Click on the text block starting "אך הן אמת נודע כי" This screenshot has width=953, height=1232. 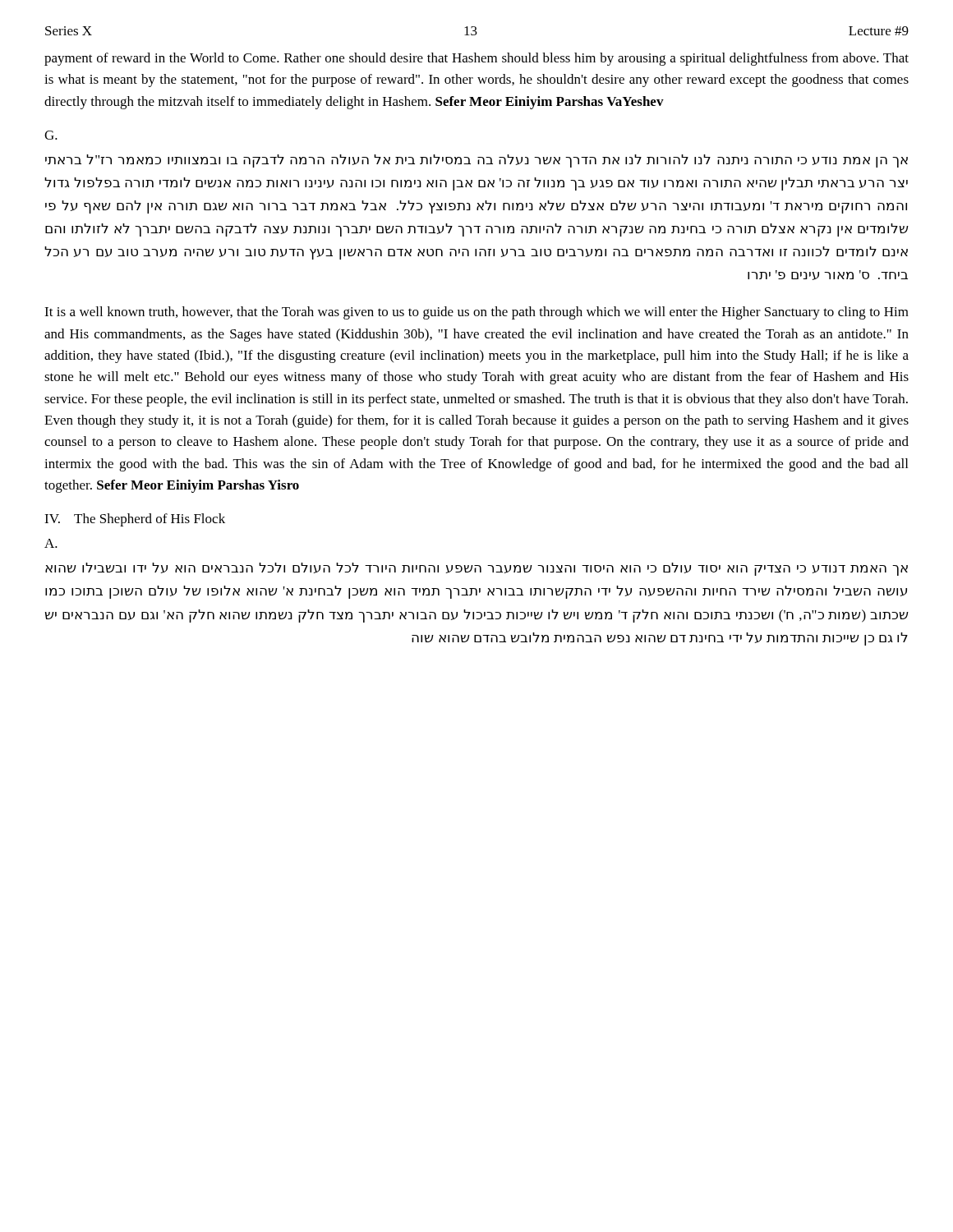pos(476,217)
